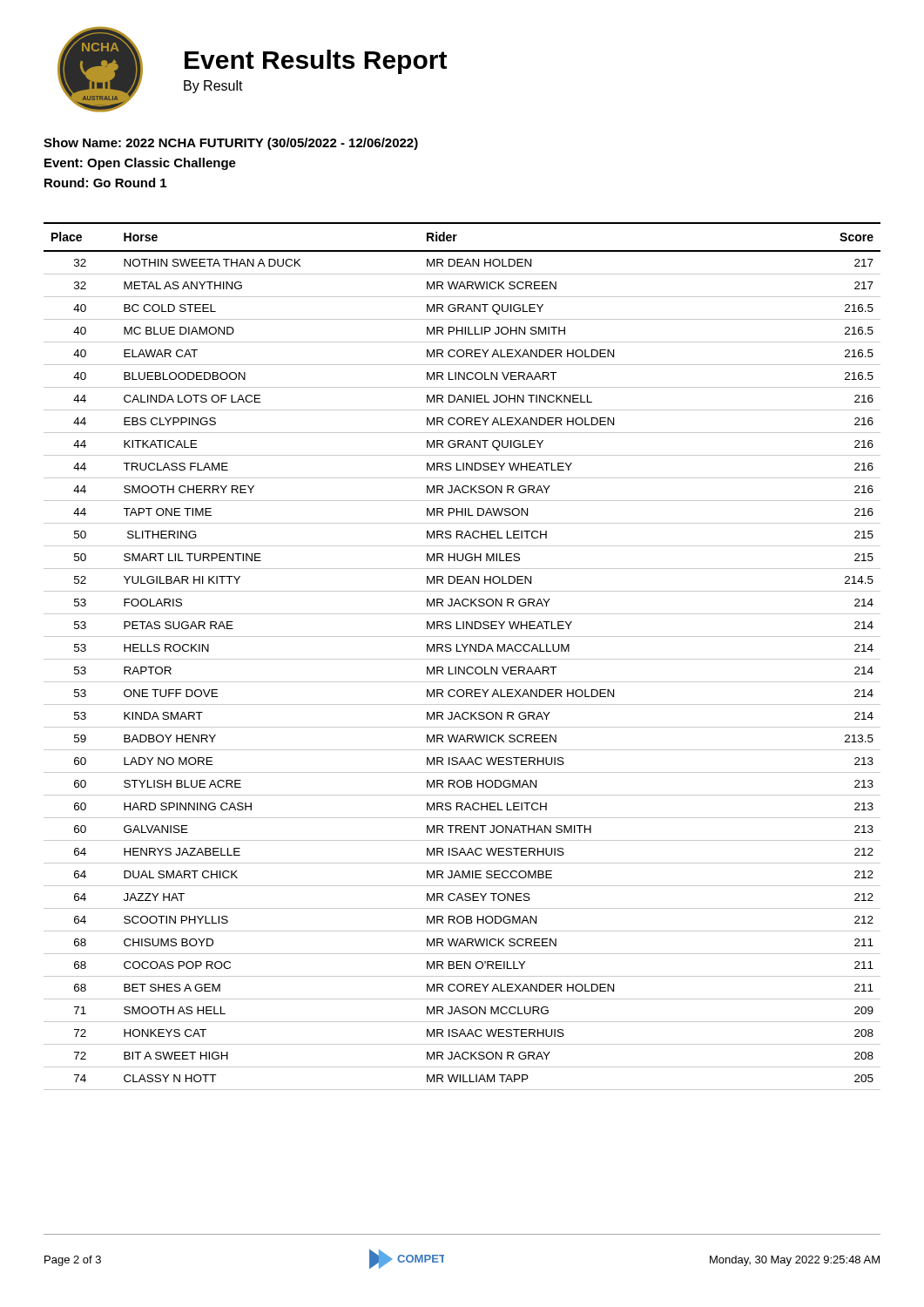924x1307 pixels.
Task: Find the section header containing "Event: Open Classic Challenge"
Action: click(x=140, y=163)
